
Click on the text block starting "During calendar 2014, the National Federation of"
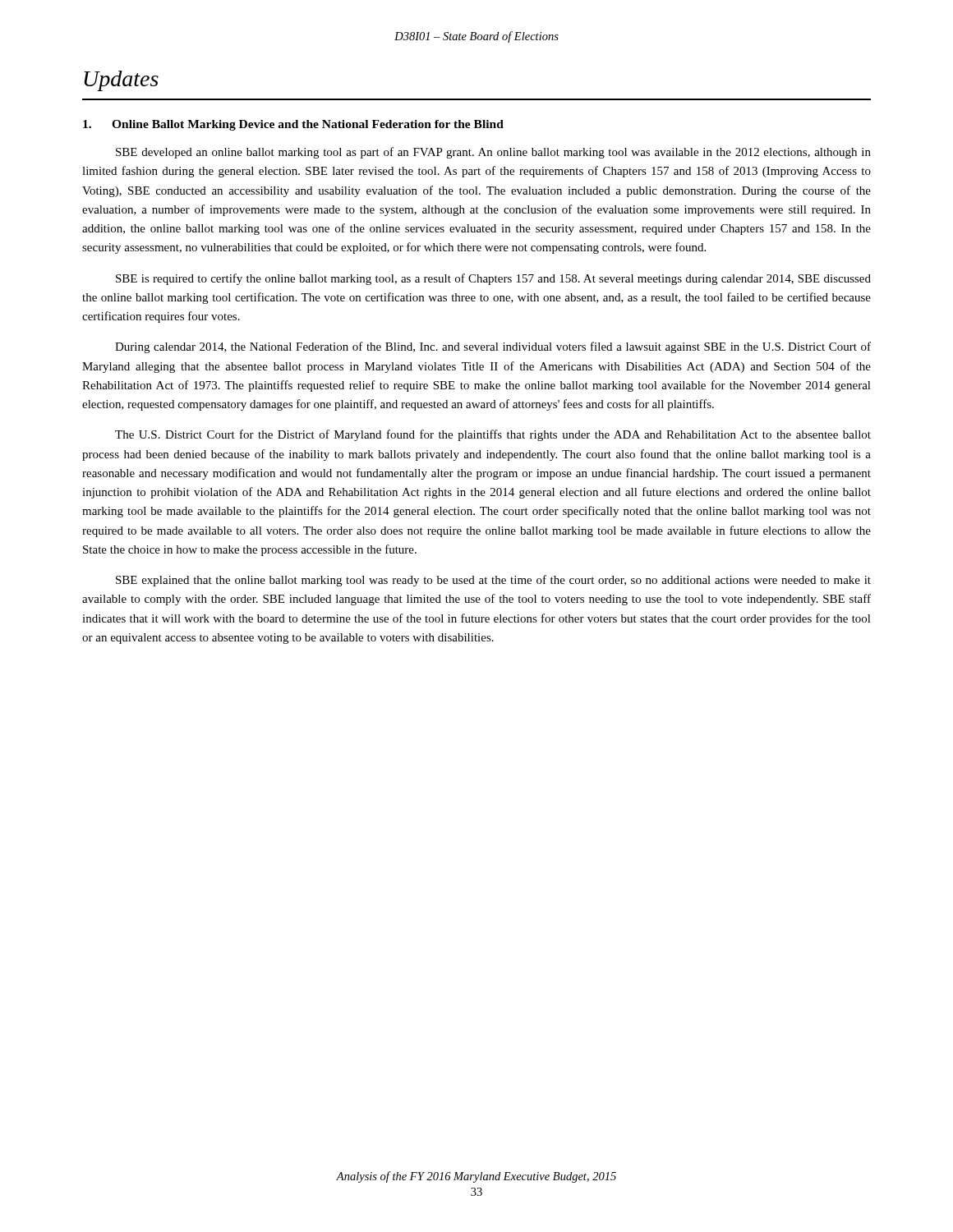pos(476,375)
